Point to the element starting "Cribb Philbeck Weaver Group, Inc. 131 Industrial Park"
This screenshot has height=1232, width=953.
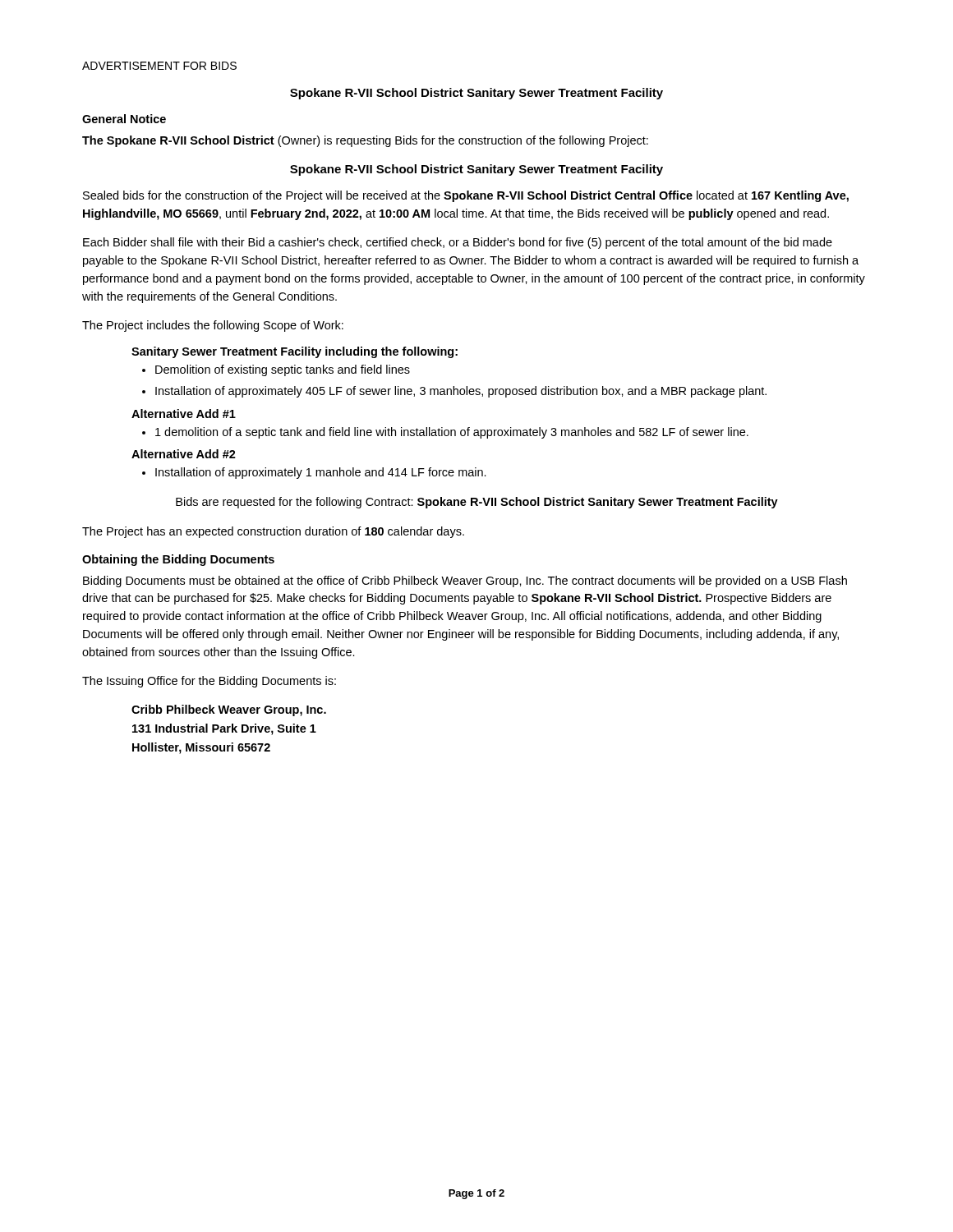pyautogui.click(x=229, y=729)
